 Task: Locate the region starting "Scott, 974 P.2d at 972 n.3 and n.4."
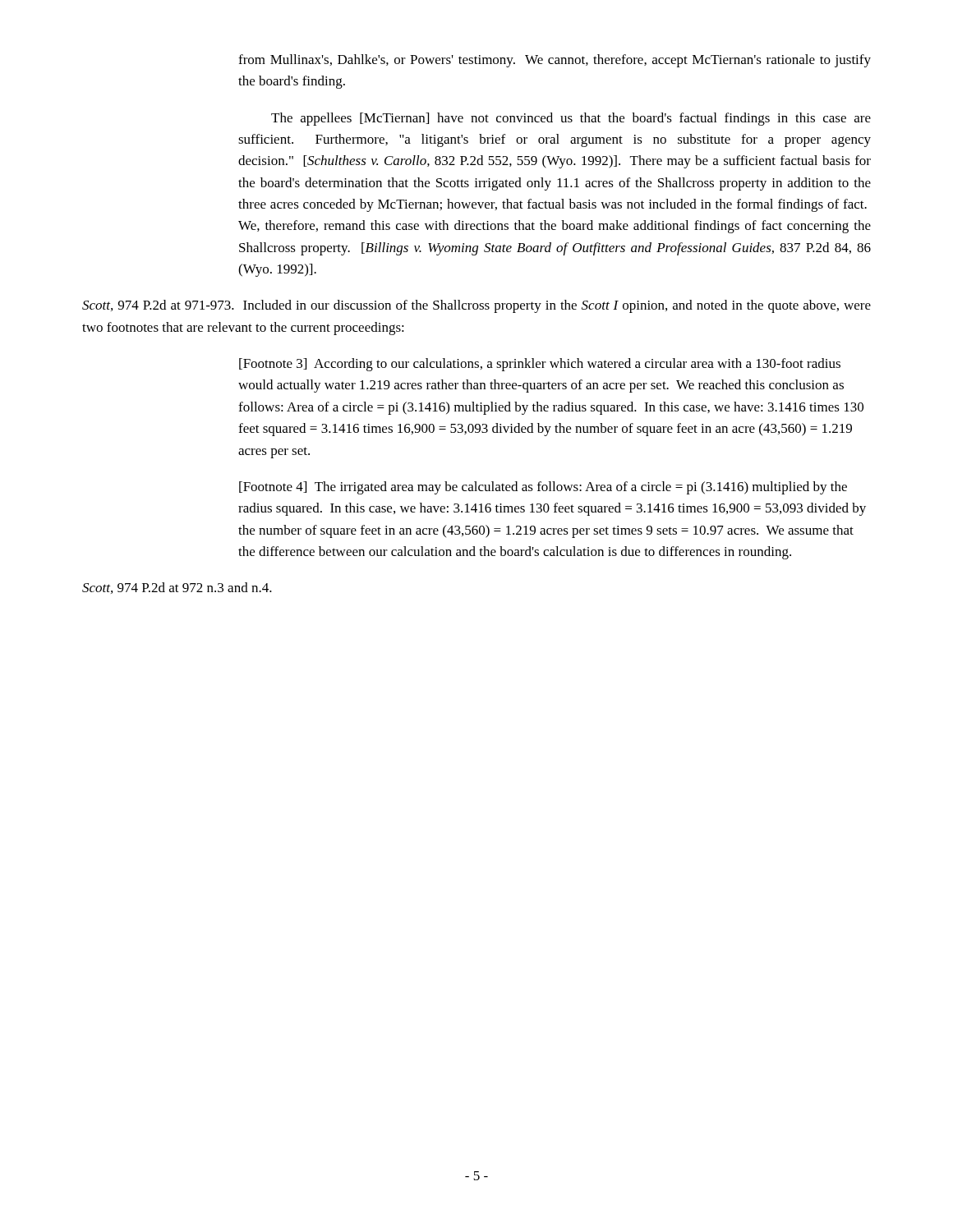[177, 588]
